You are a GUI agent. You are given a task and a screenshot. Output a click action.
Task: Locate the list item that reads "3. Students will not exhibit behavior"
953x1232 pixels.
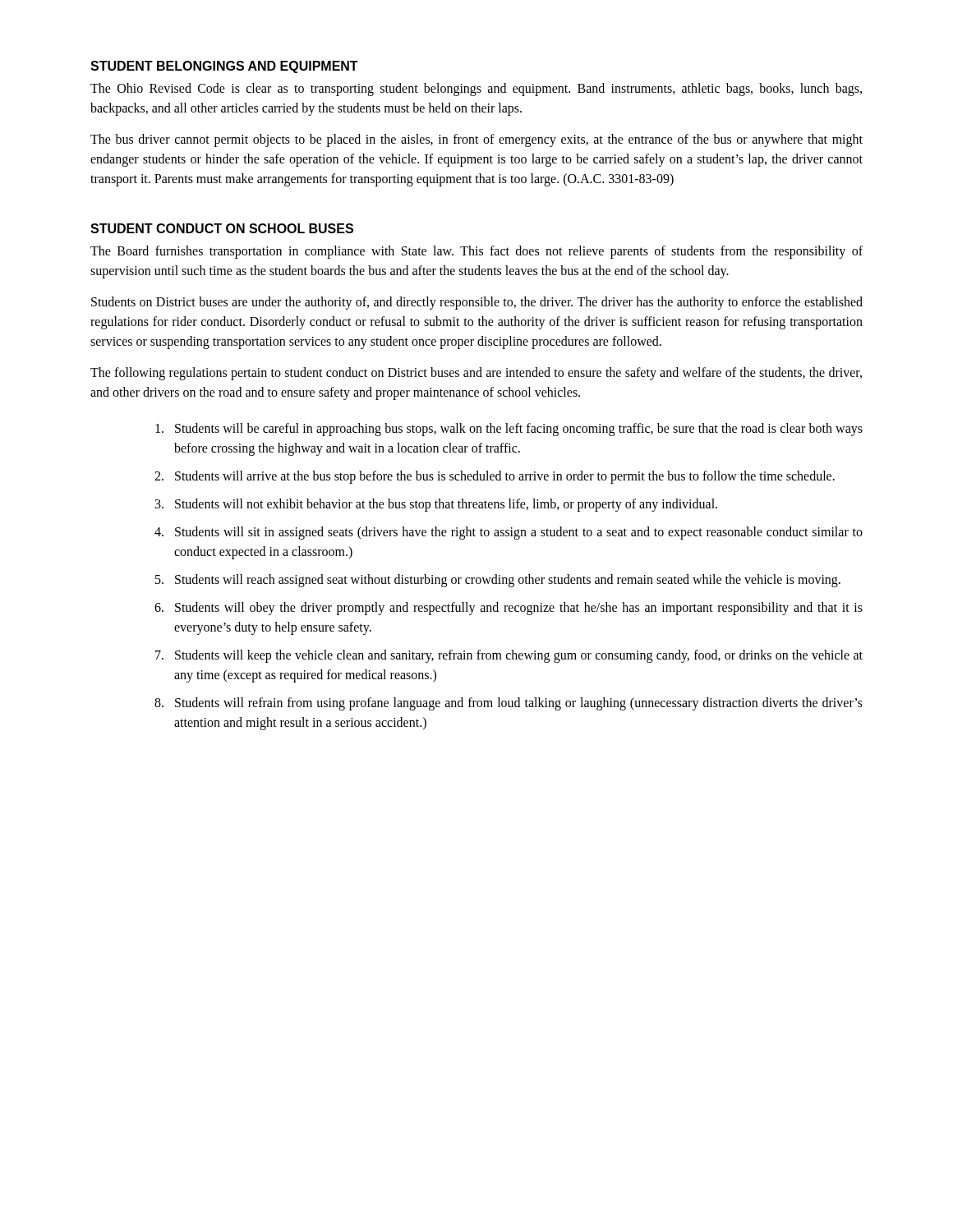pyautogui.click(x=501, y=504)
